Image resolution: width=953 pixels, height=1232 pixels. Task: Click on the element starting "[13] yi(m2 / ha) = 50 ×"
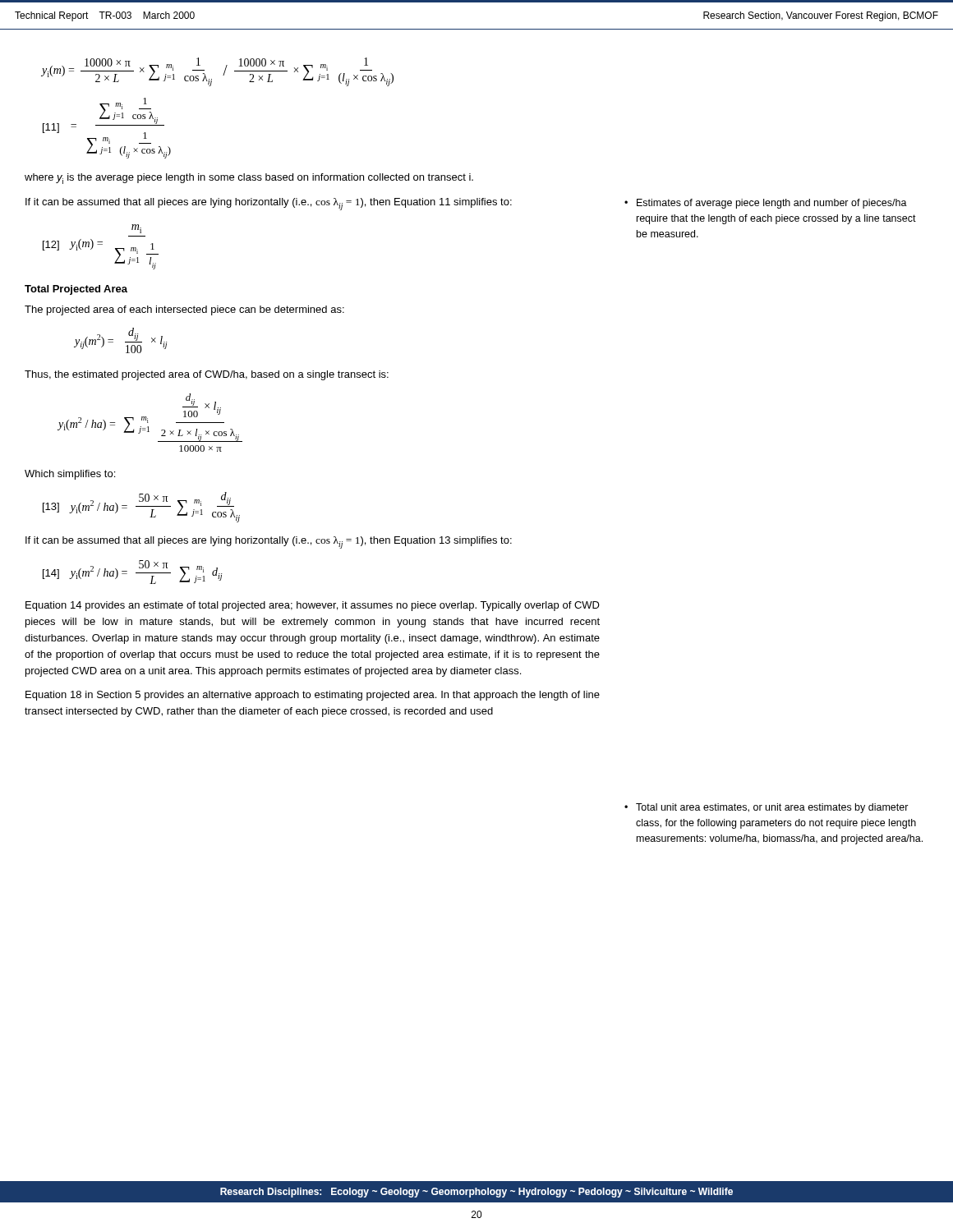tap(143, 507)
